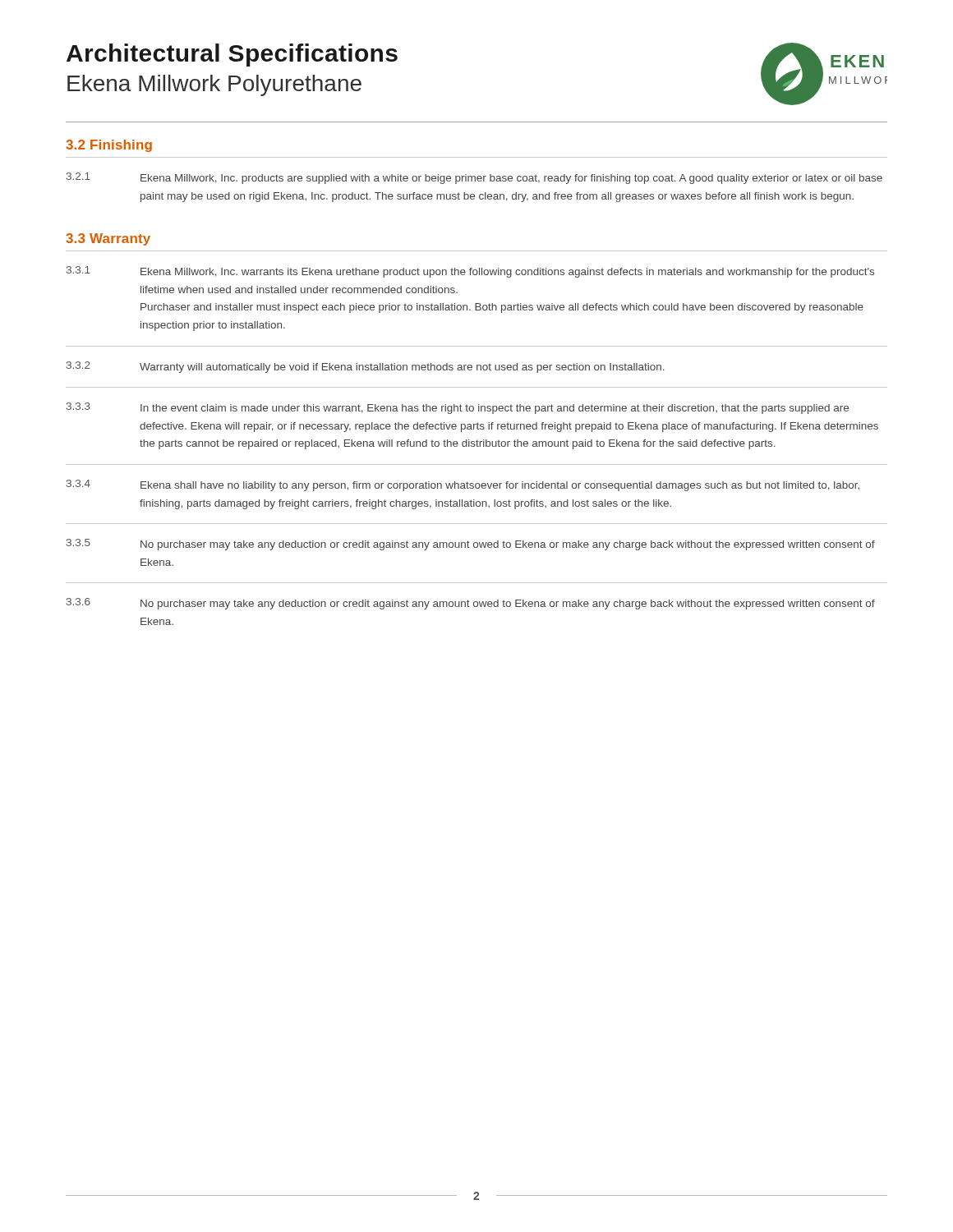953x1232 pixels.
Task: Locate the text block containing "3.2 Warranty will automatically be"
Action: [x=476, y=367]
